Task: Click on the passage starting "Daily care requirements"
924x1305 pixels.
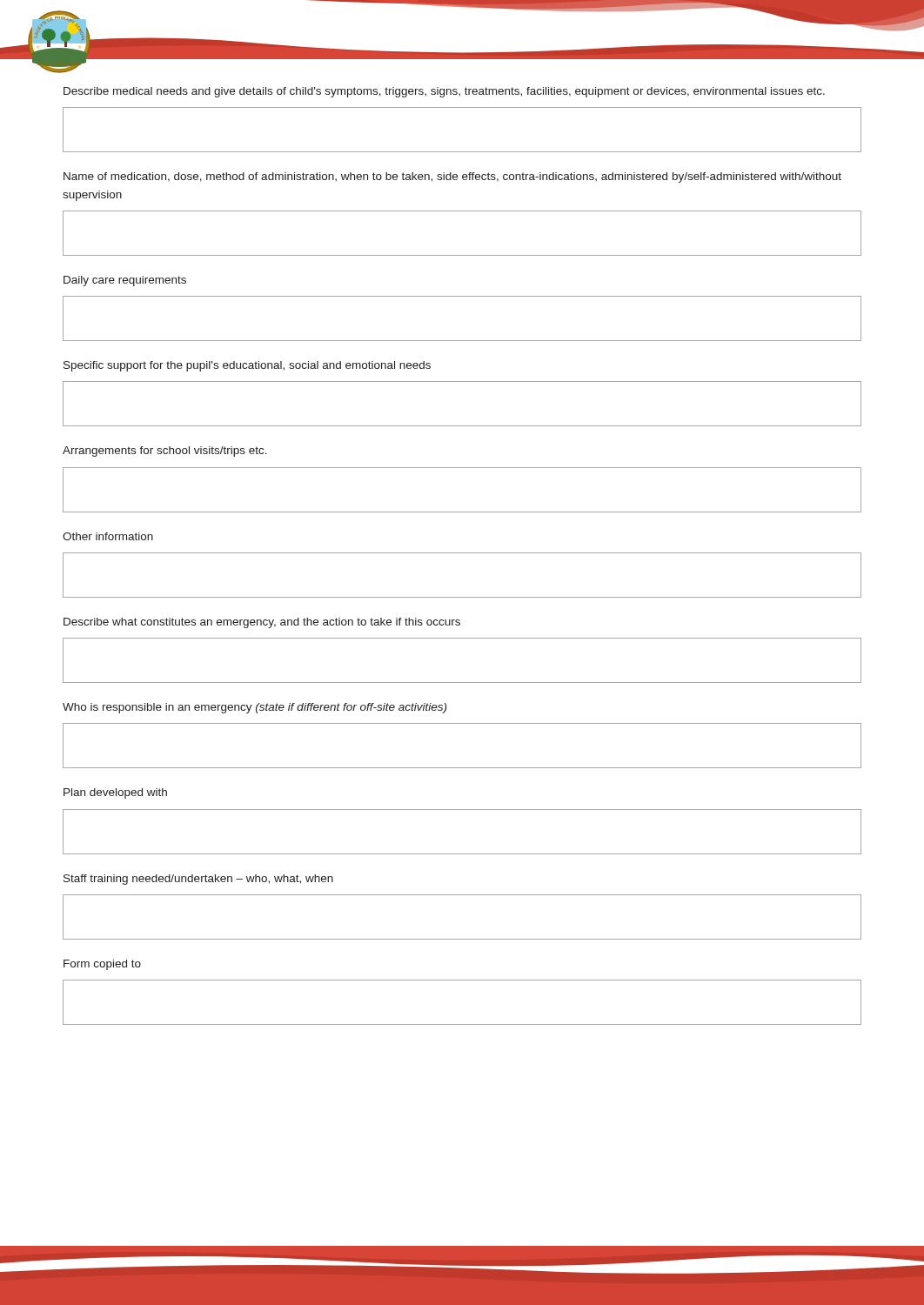Action: click(x=125, y=280)
